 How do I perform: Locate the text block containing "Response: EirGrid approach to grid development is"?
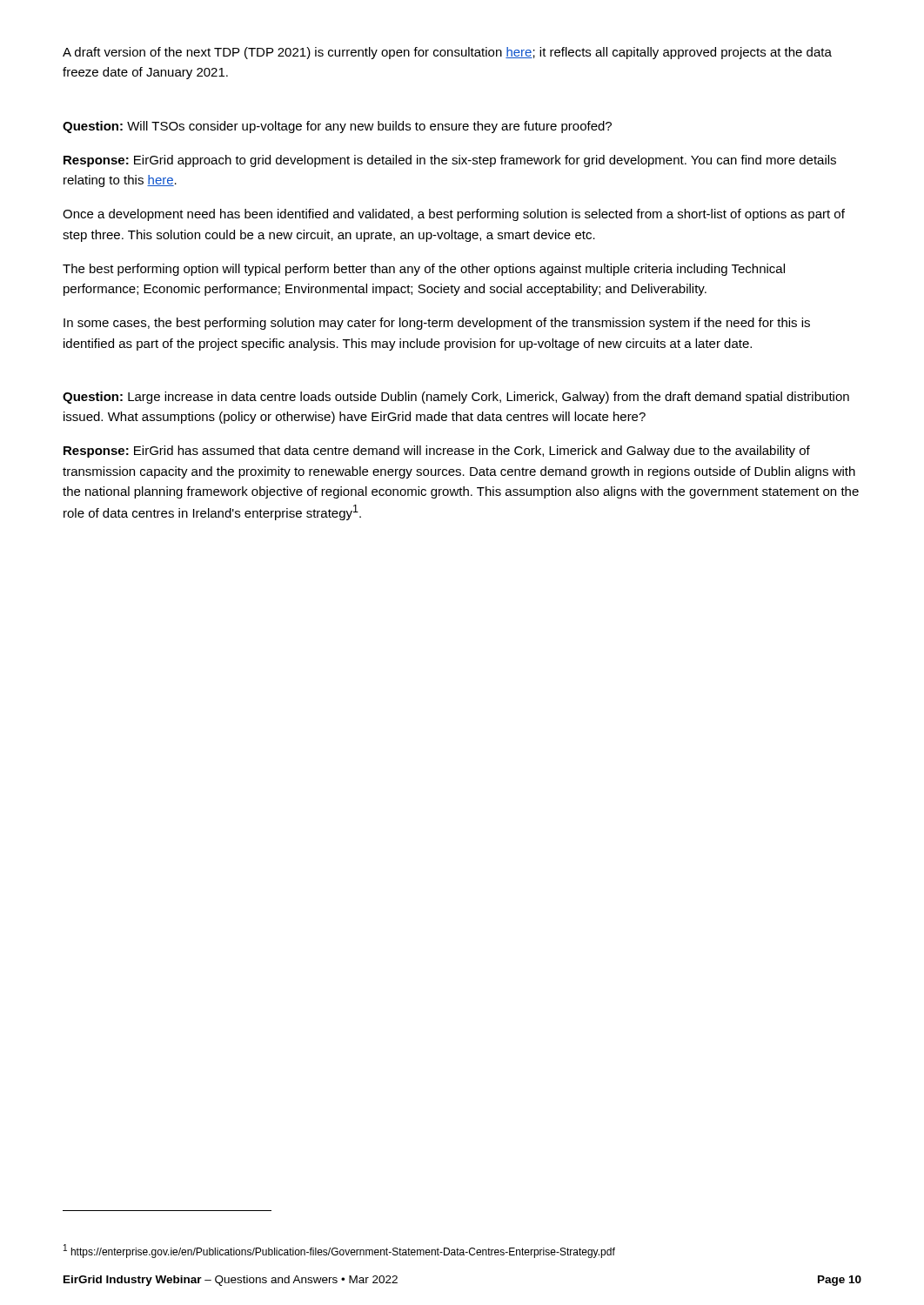click(450, 170)
